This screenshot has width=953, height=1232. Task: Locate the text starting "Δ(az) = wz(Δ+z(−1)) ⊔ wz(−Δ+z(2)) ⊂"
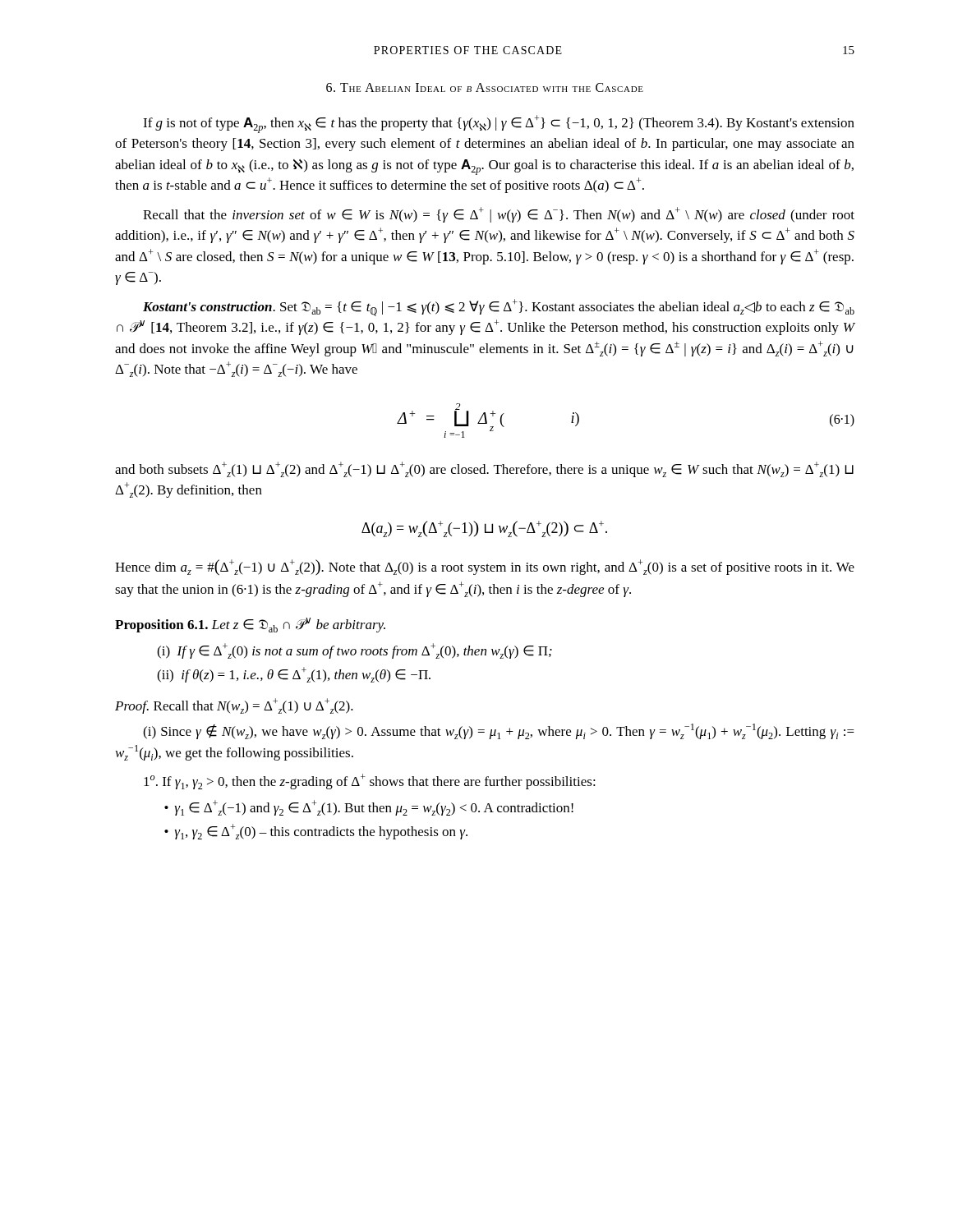tap(485, 528)
